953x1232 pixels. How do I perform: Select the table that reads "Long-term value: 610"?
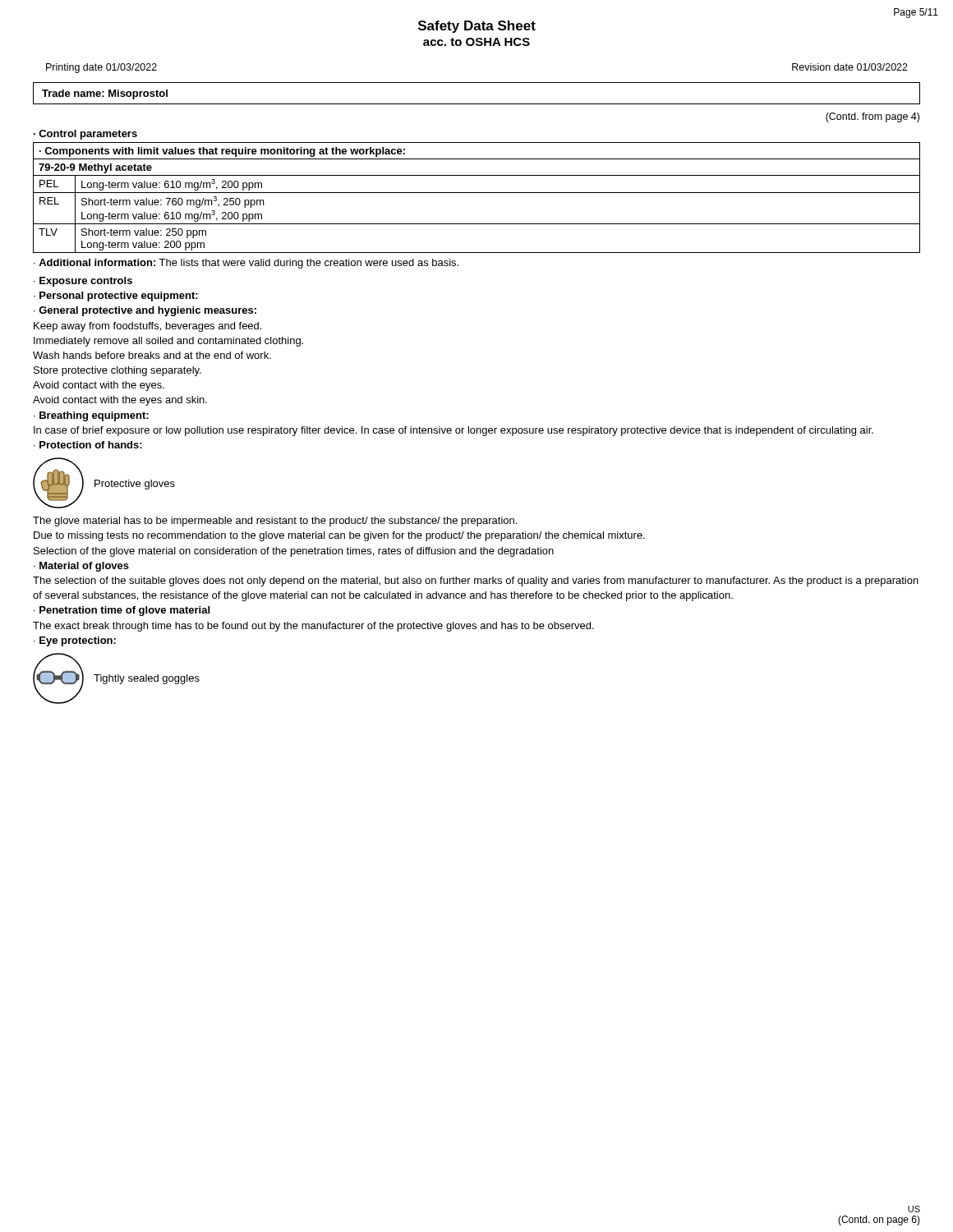click(476, 197)
